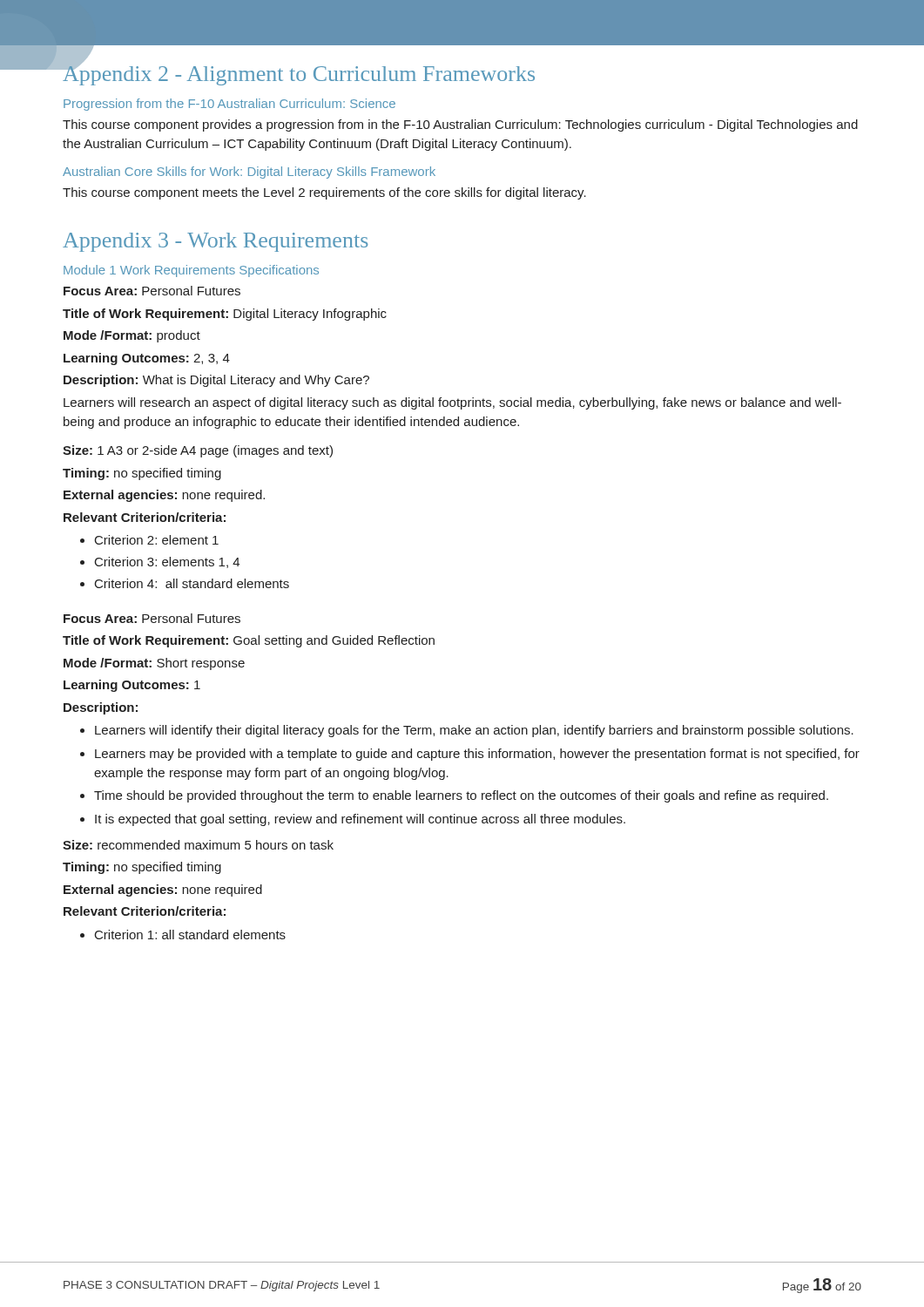Locate the list item containing "Time should be provided throughout"
The height and width of the screenshot is (1307, 924).
pos(478,796)
